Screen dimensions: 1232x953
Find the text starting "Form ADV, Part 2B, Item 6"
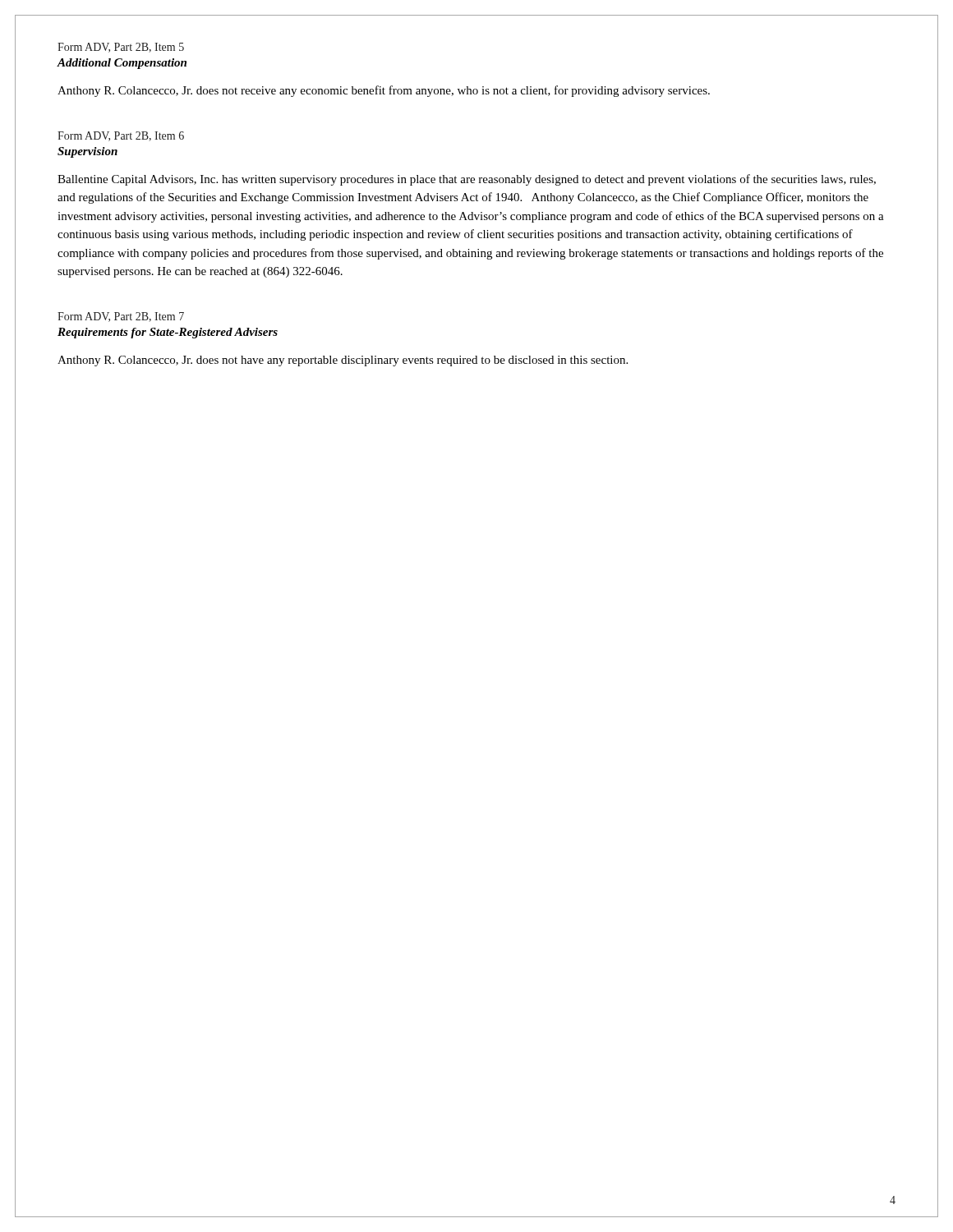click(x=121, y=136)
